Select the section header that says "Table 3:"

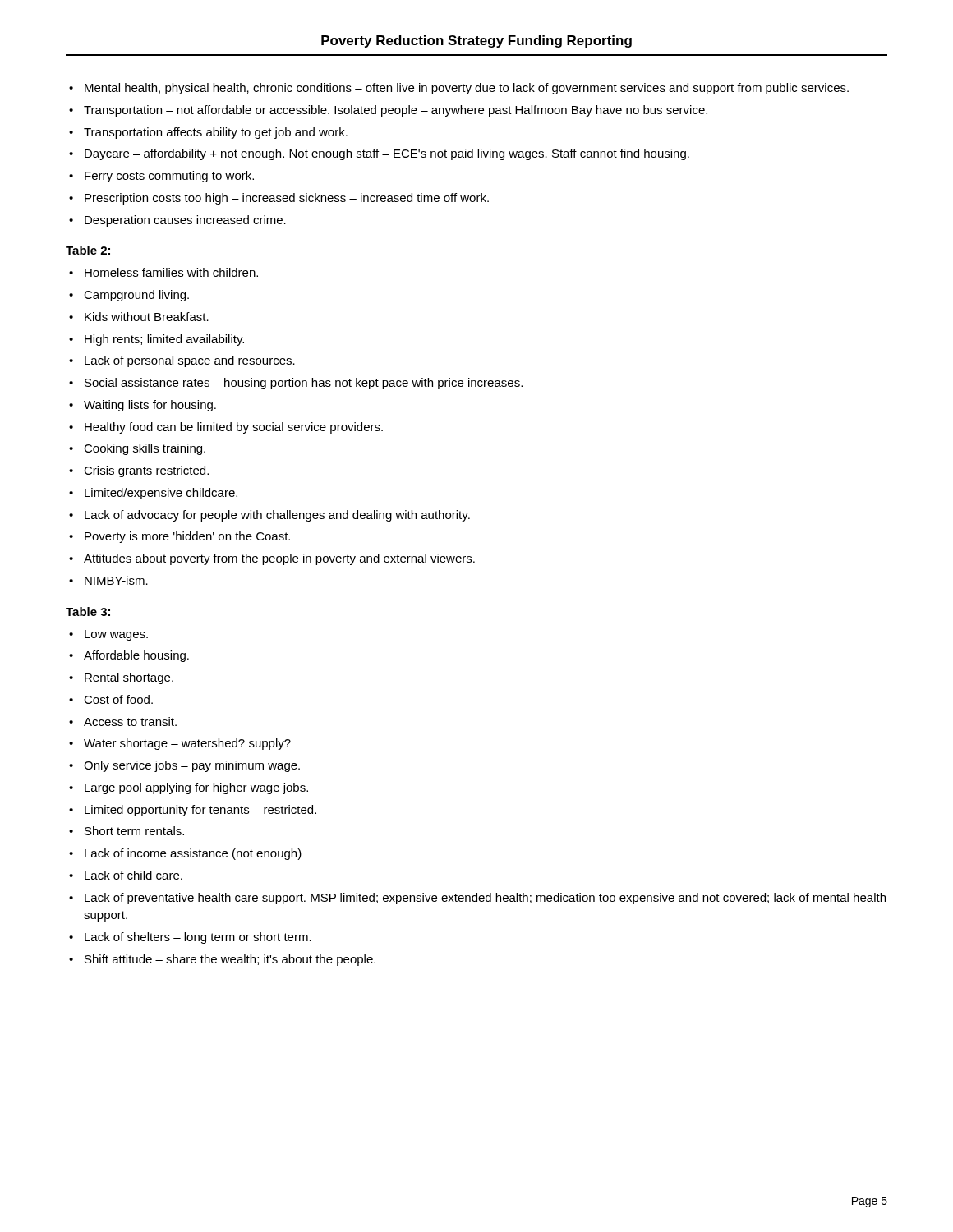click(89, 611)
